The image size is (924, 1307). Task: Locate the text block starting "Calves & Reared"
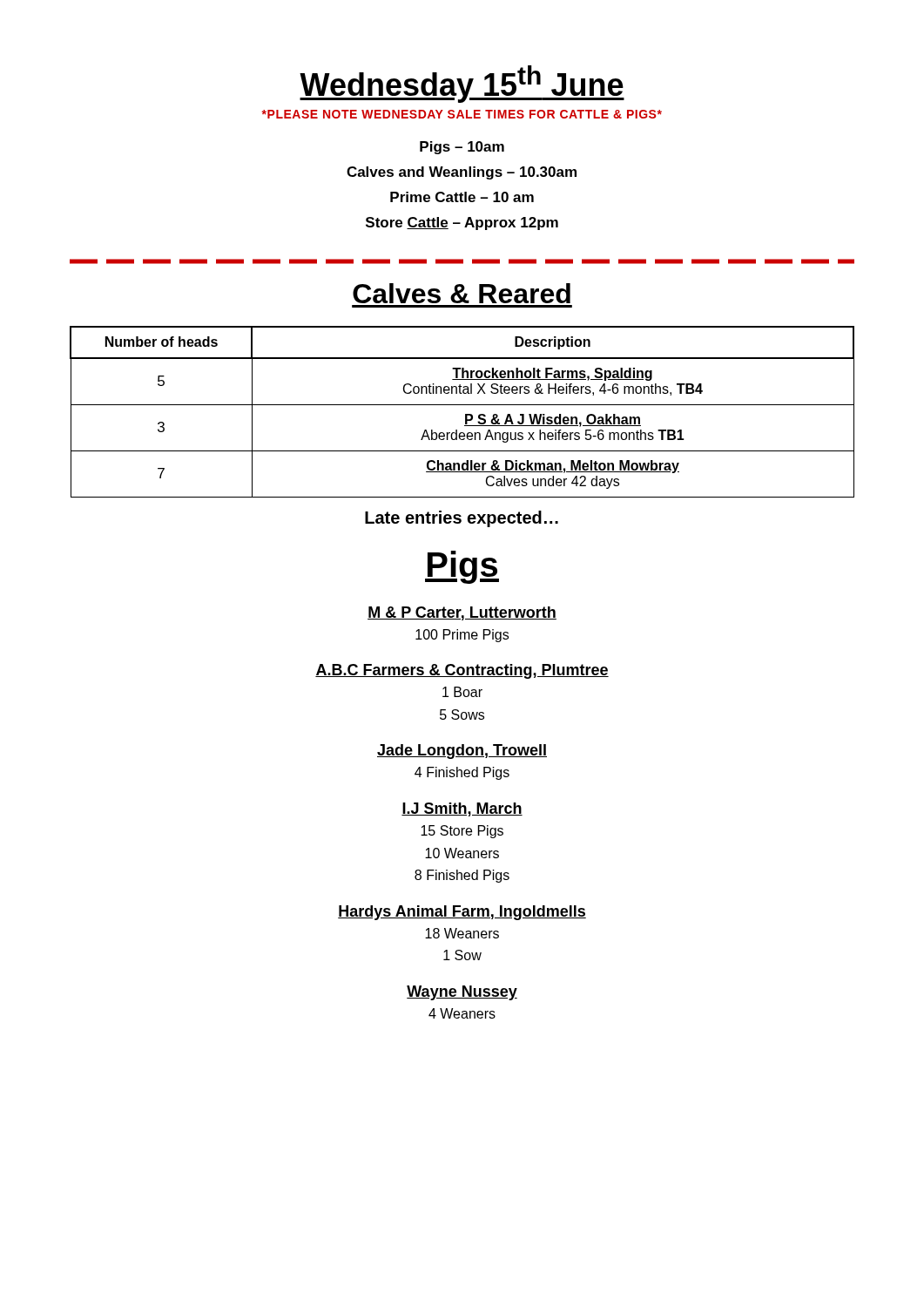click(462, 294)
